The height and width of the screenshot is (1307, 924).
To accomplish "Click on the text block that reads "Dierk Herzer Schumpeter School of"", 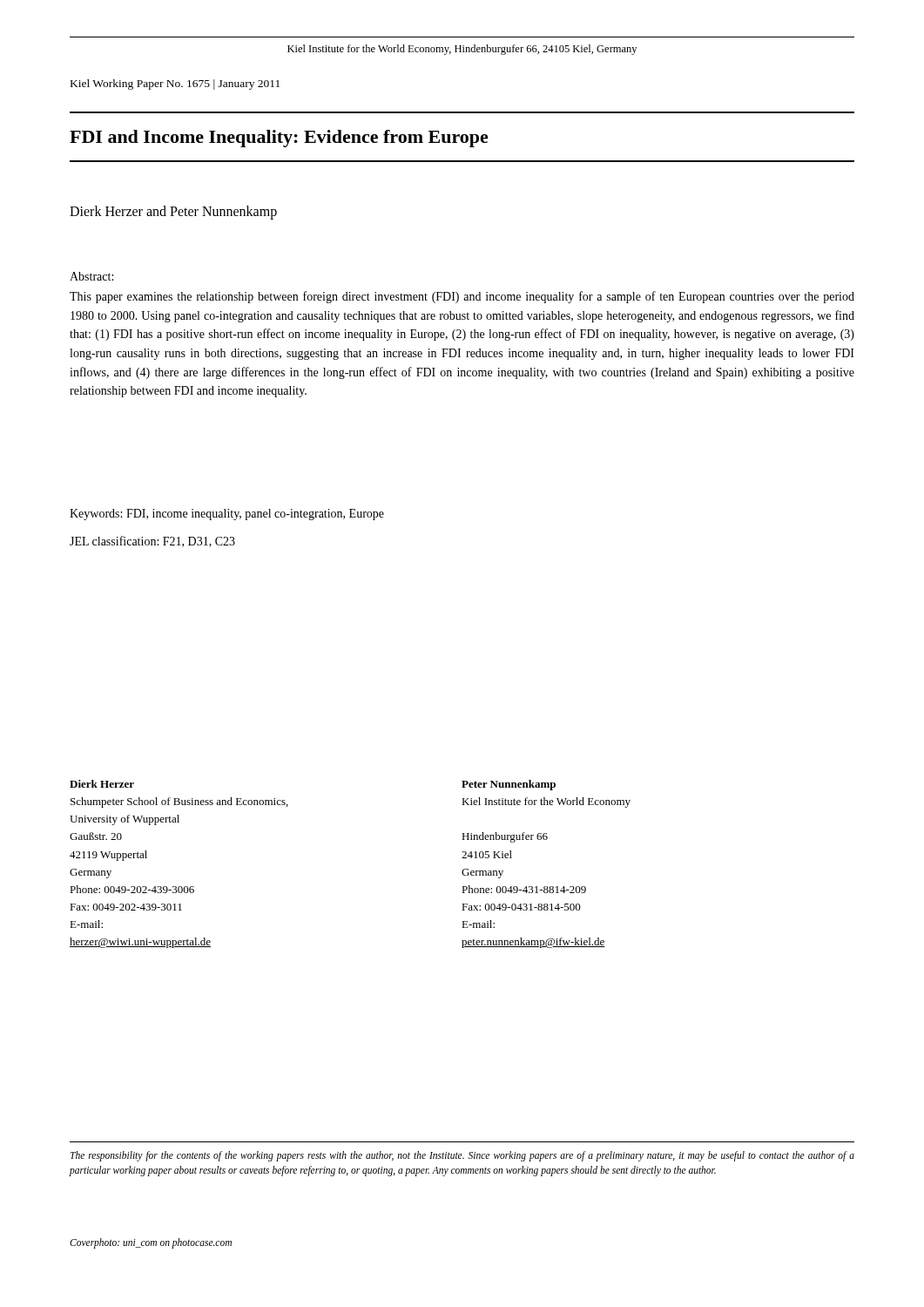I will pos(102,784).
